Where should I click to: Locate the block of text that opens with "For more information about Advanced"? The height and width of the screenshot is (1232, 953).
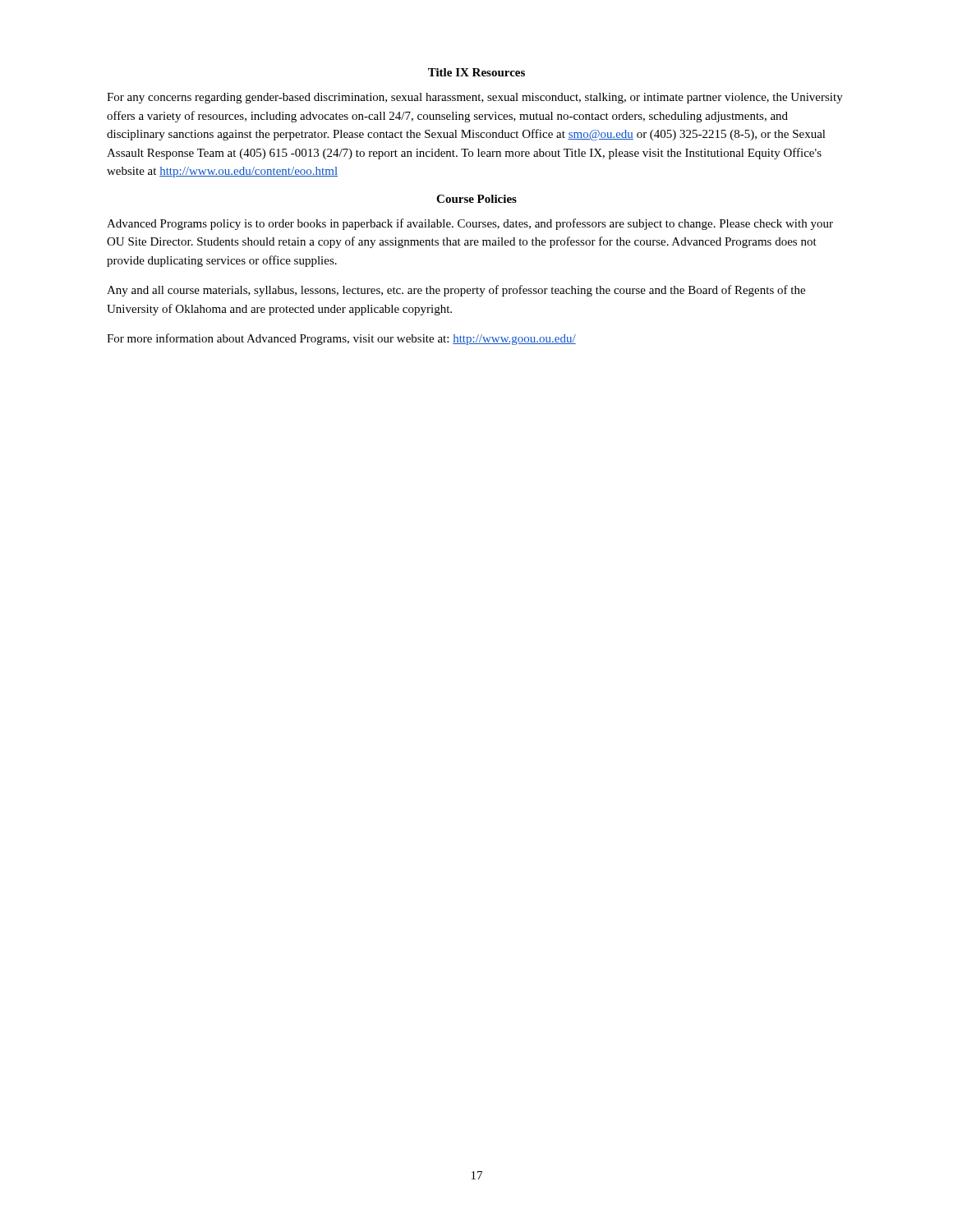(x=341, y=338)
